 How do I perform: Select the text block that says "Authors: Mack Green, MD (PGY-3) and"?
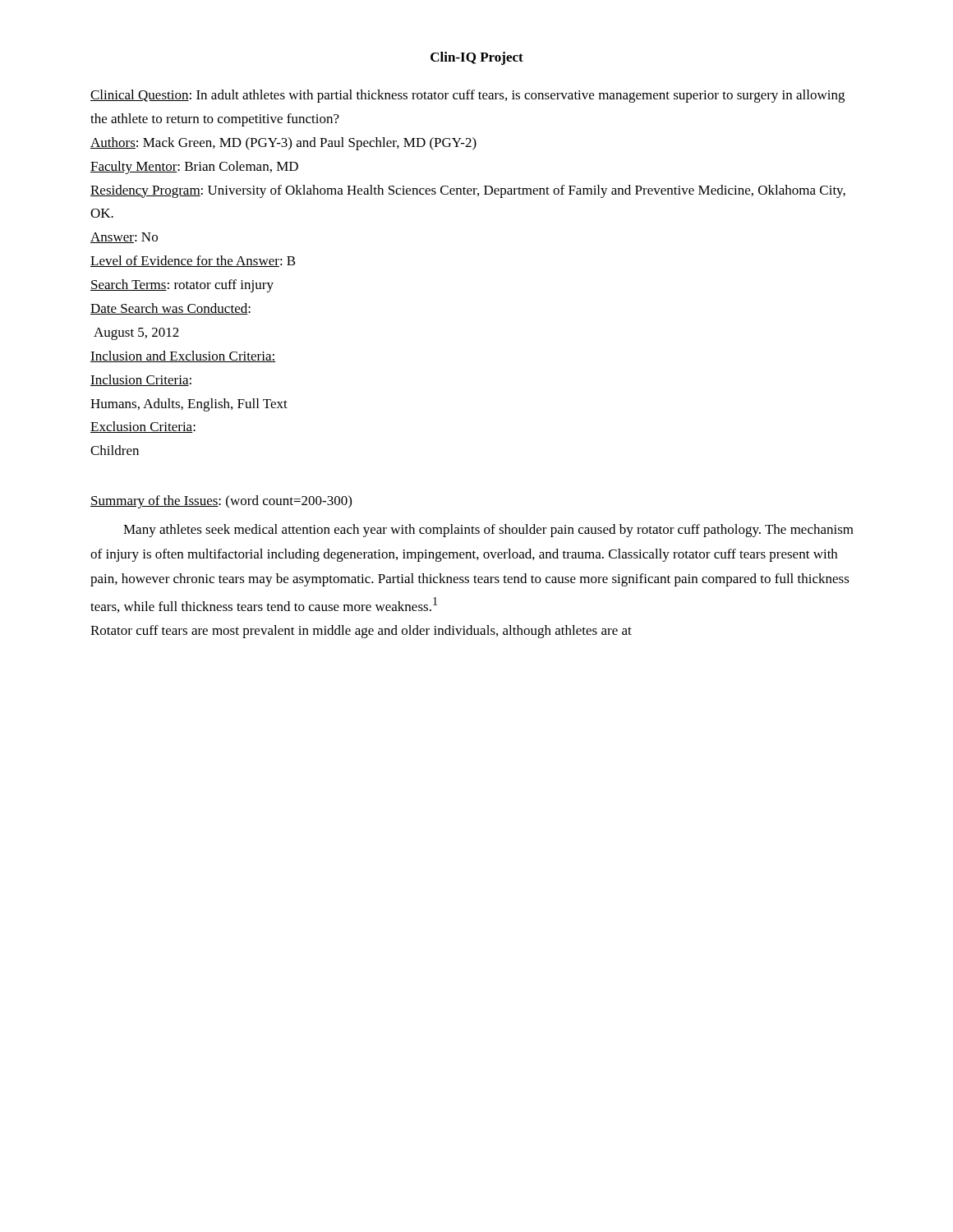click(283, 142)
